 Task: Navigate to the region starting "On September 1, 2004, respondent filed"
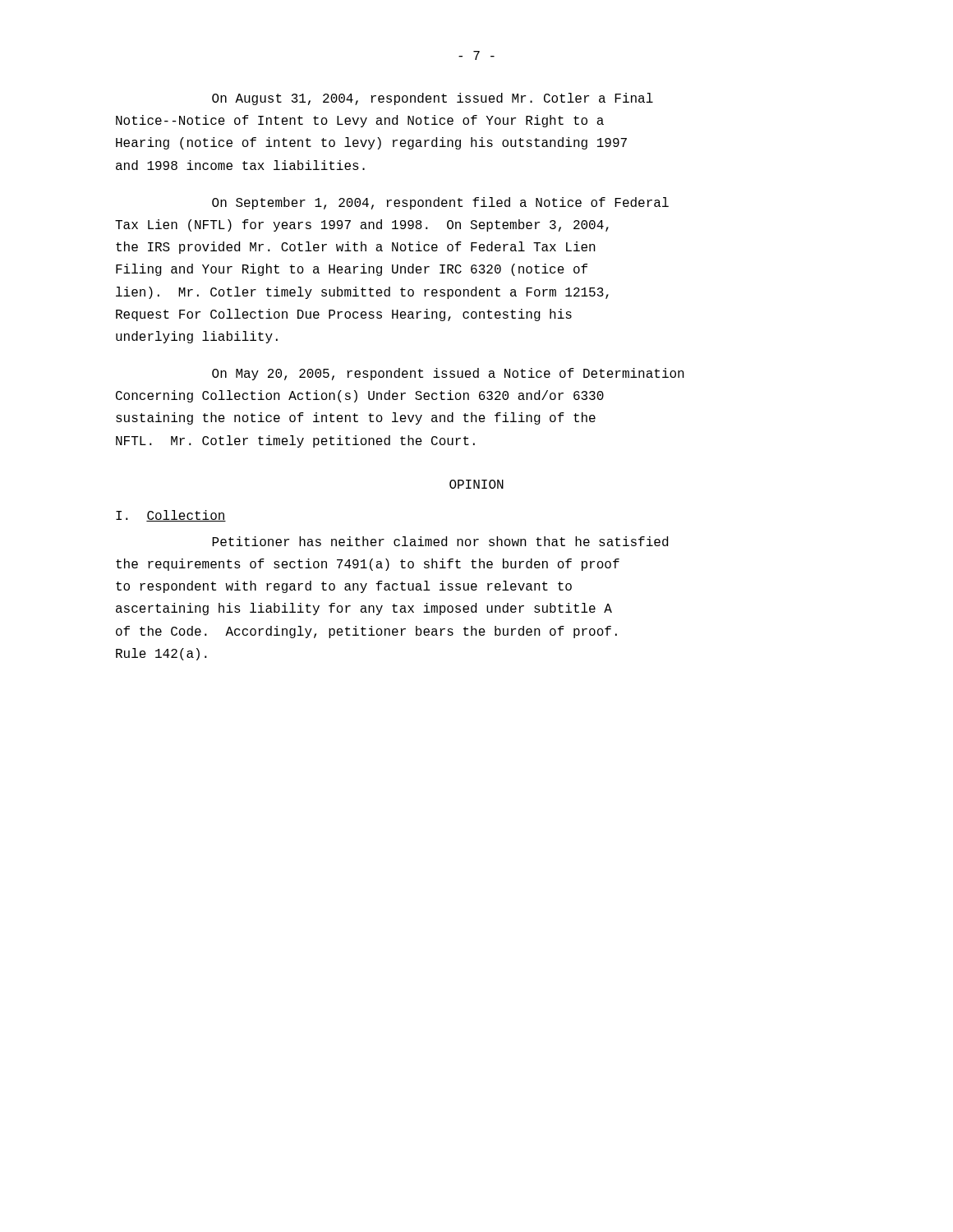point(392,270)
